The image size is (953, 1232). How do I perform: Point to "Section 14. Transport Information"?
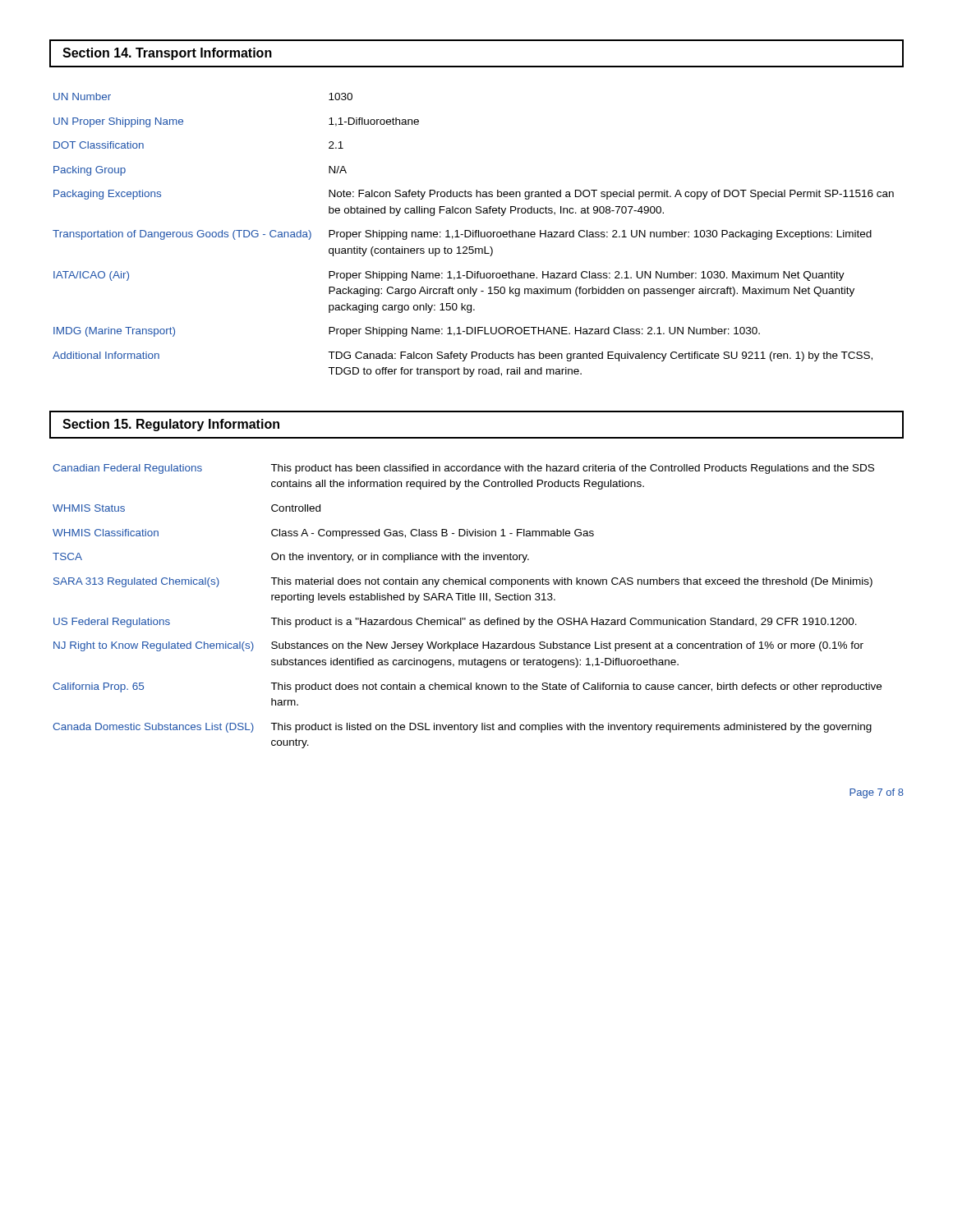(167, 54)
